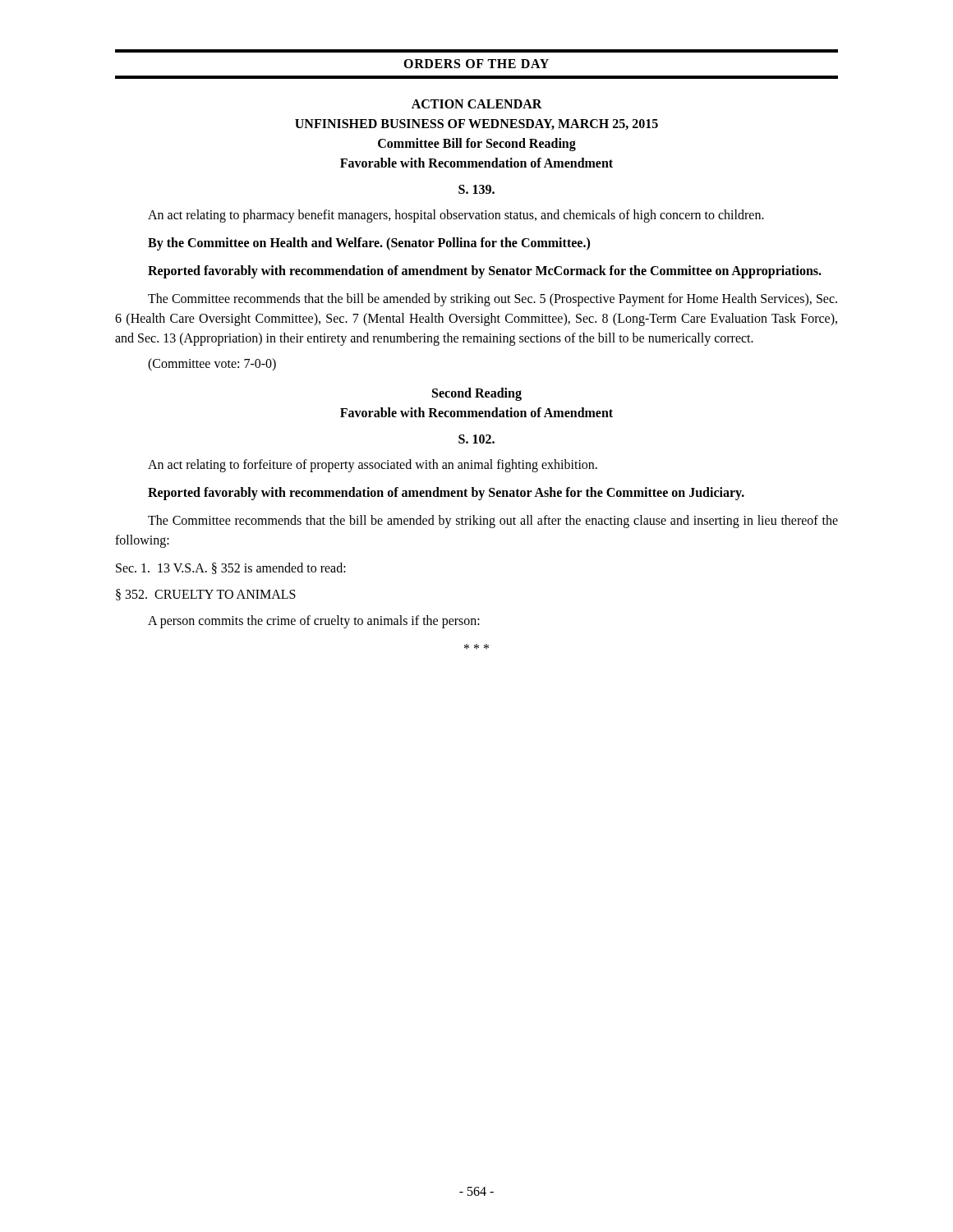Point to the region starting "Second Reading"
Viewport: 953px width, 1232px height.
(x=476, y=393)
